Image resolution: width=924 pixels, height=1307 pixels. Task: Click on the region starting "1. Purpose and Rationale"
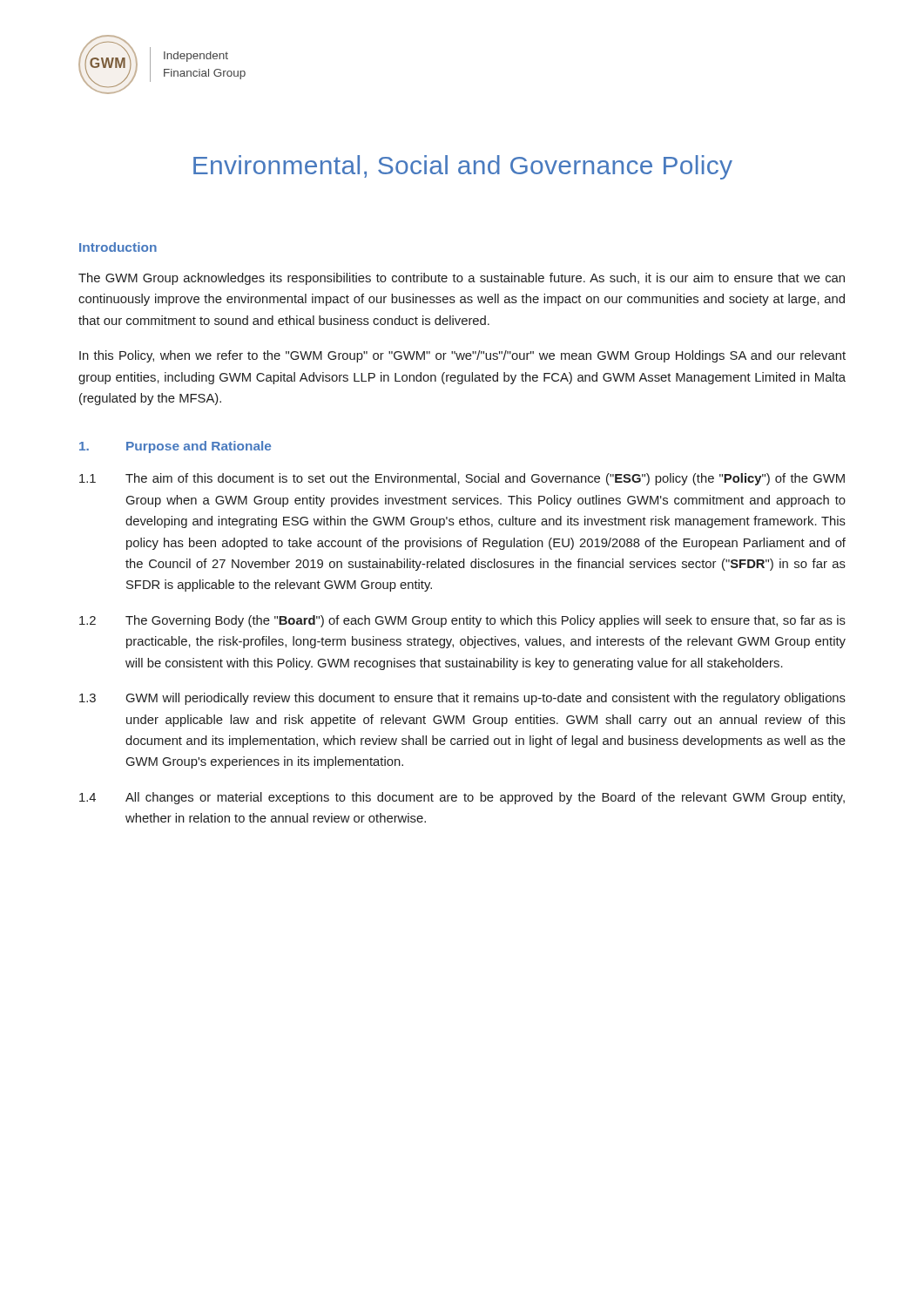click(x=175, y=447)
